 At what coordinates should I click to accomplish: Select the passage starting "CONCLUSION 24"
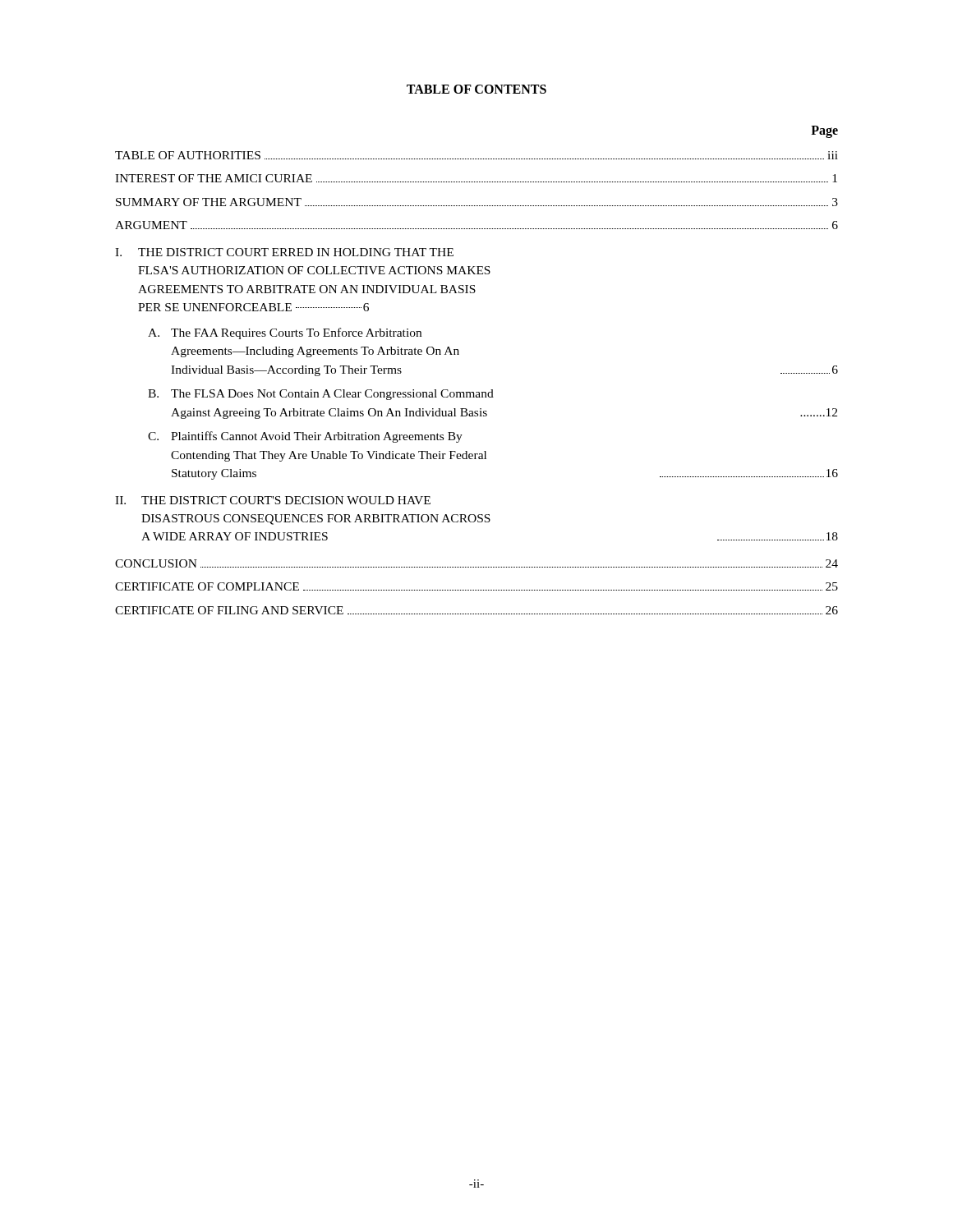pyautogui.click(x=476, y=564)
